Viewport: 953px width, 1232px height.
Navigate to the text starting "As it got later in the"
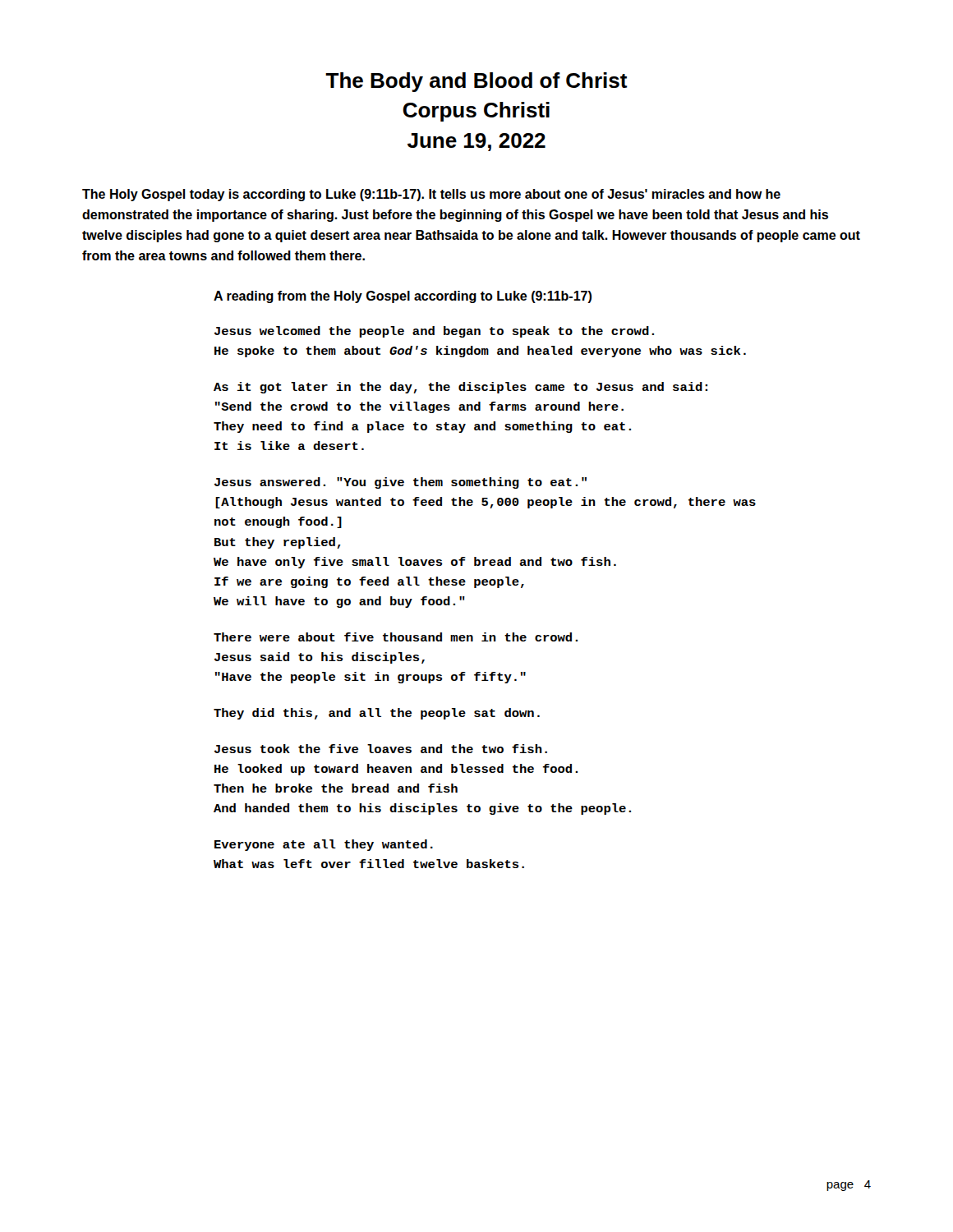click(x=462, y=418)
